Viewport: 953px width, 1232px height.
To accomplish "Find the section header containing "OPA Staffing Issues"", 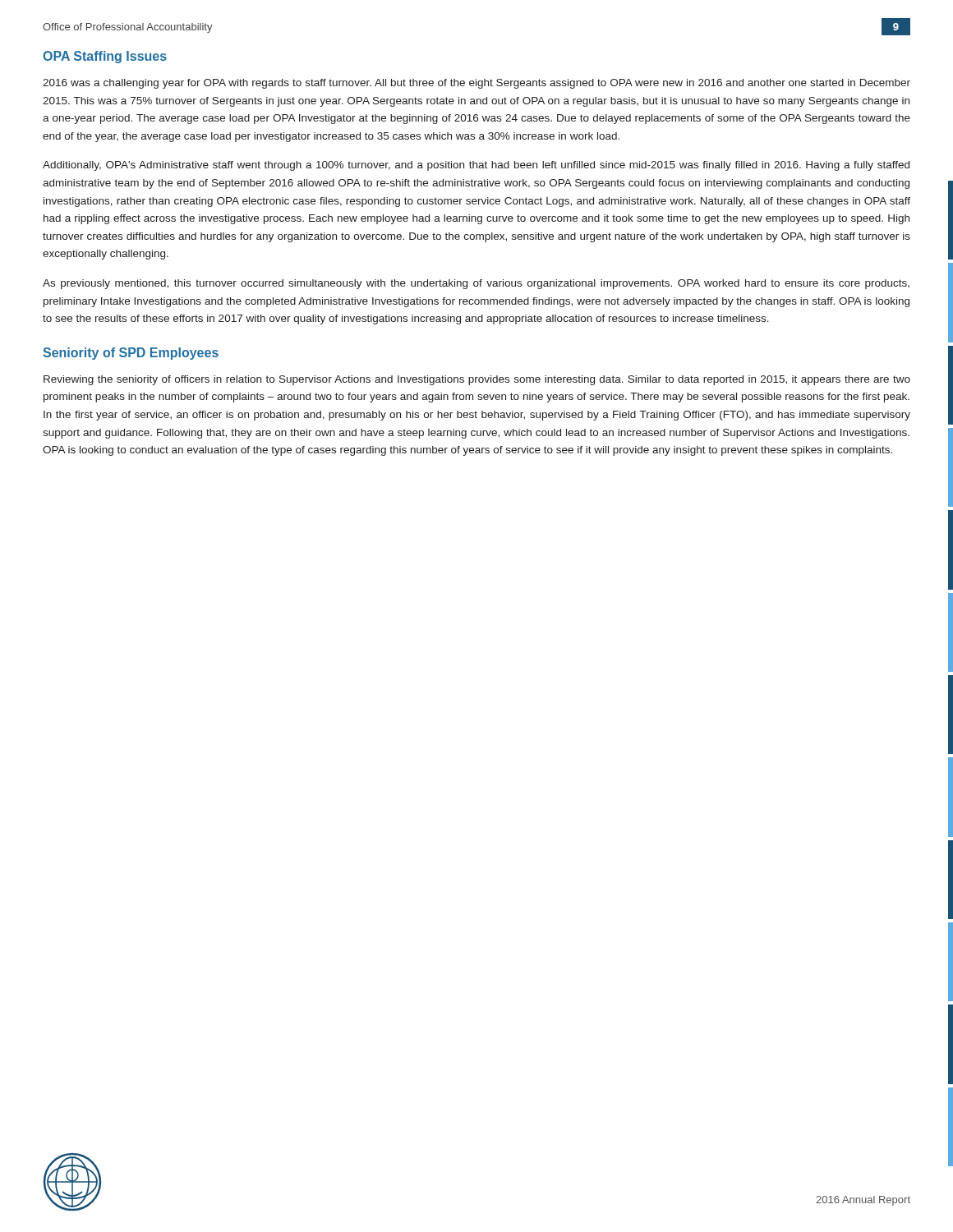I will (105, 56).
